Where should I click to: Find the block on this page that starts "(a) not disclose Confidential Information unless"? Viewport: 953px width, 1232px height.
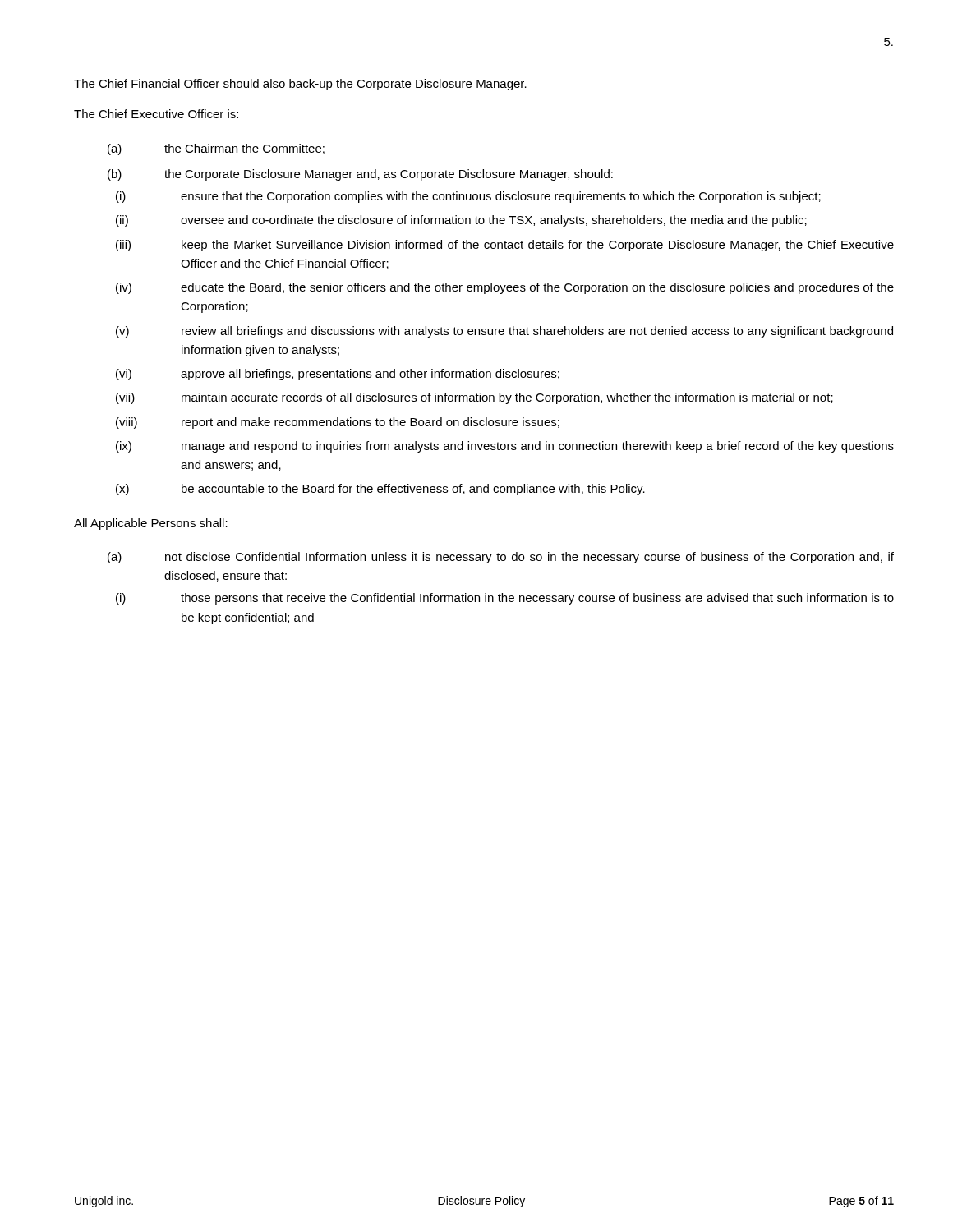tap(484, 566)
